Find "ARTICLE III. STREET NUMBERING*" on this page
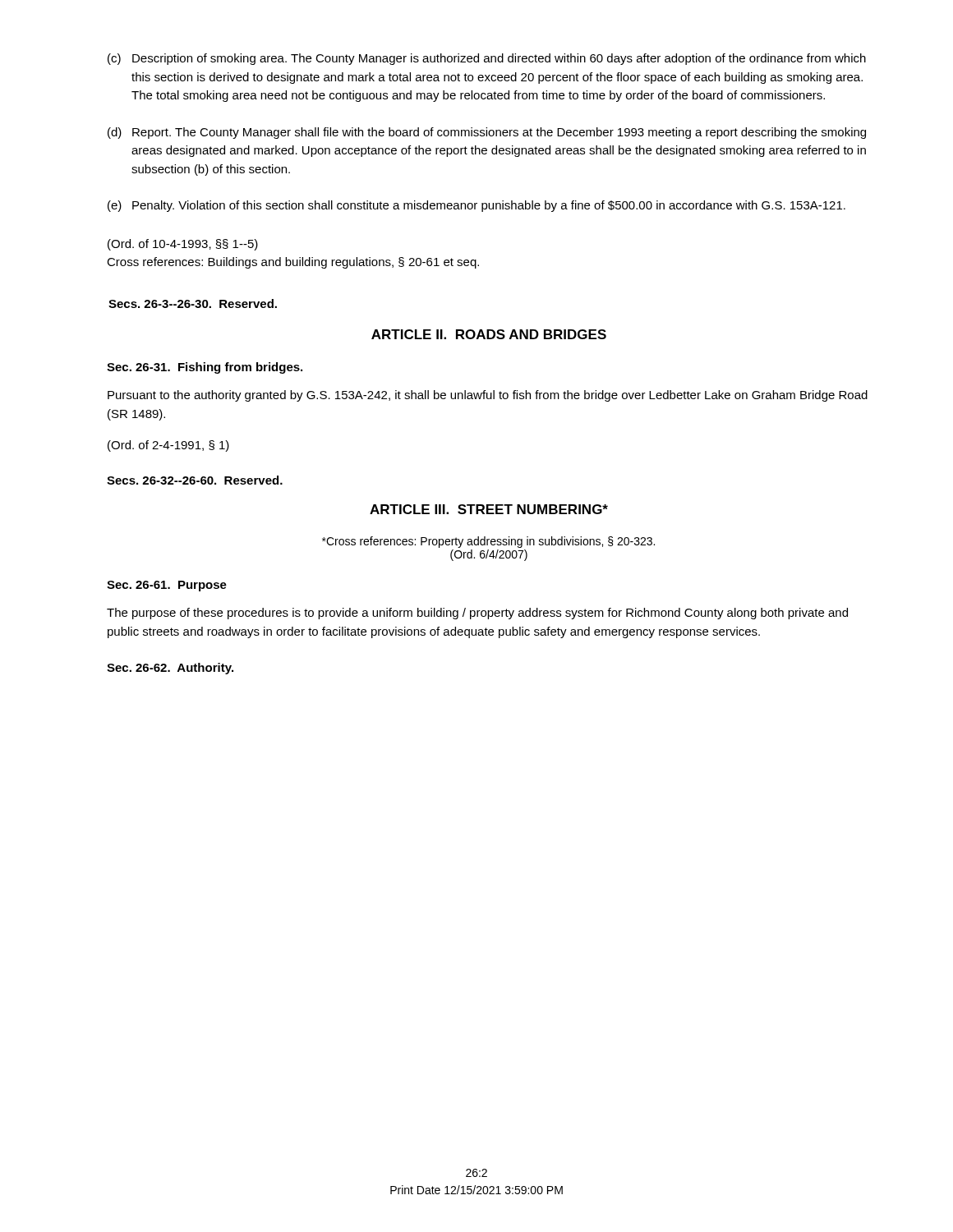 click(489, 509)
